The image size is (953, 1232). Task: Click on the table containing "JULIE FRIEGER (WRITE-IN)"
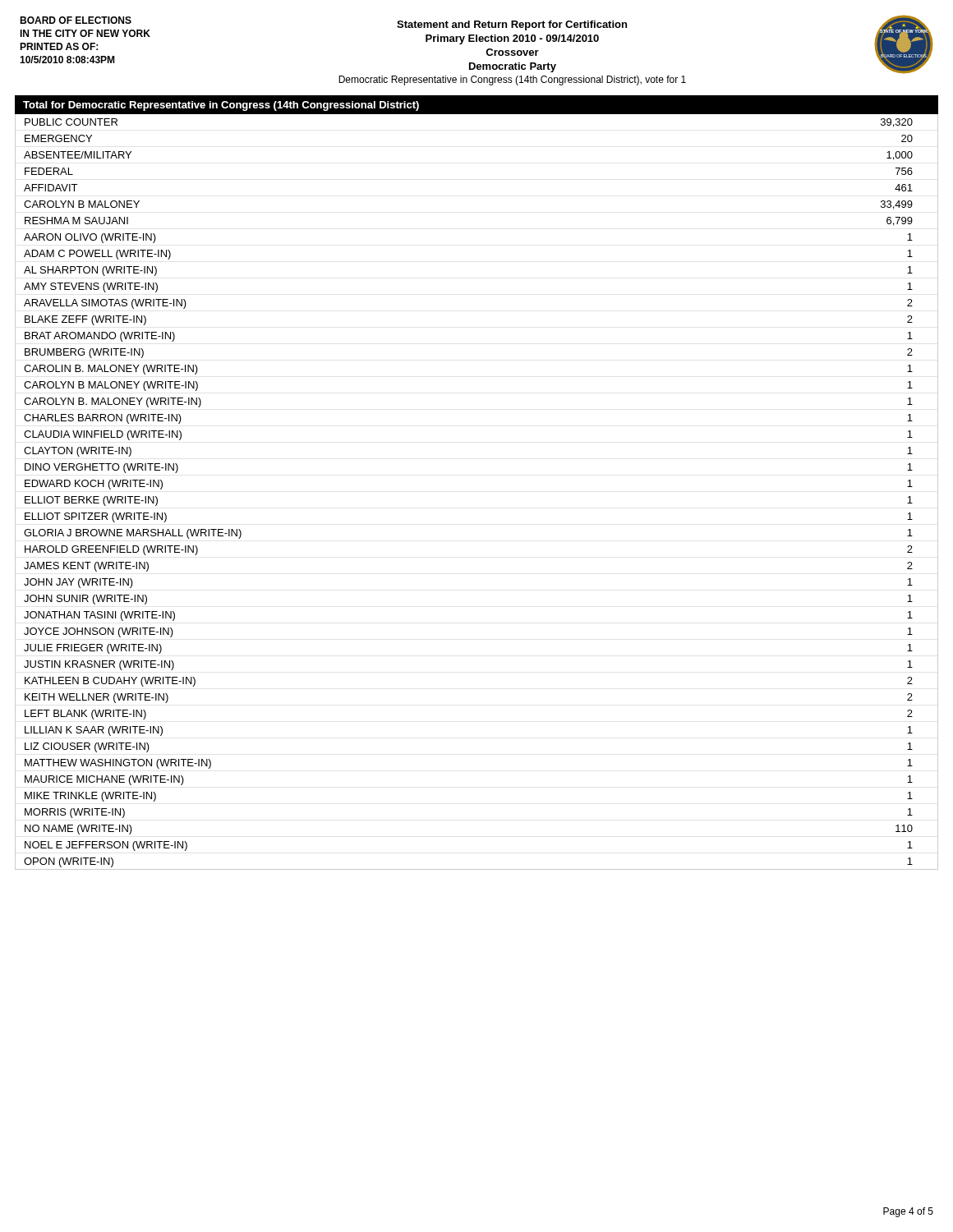476,492
